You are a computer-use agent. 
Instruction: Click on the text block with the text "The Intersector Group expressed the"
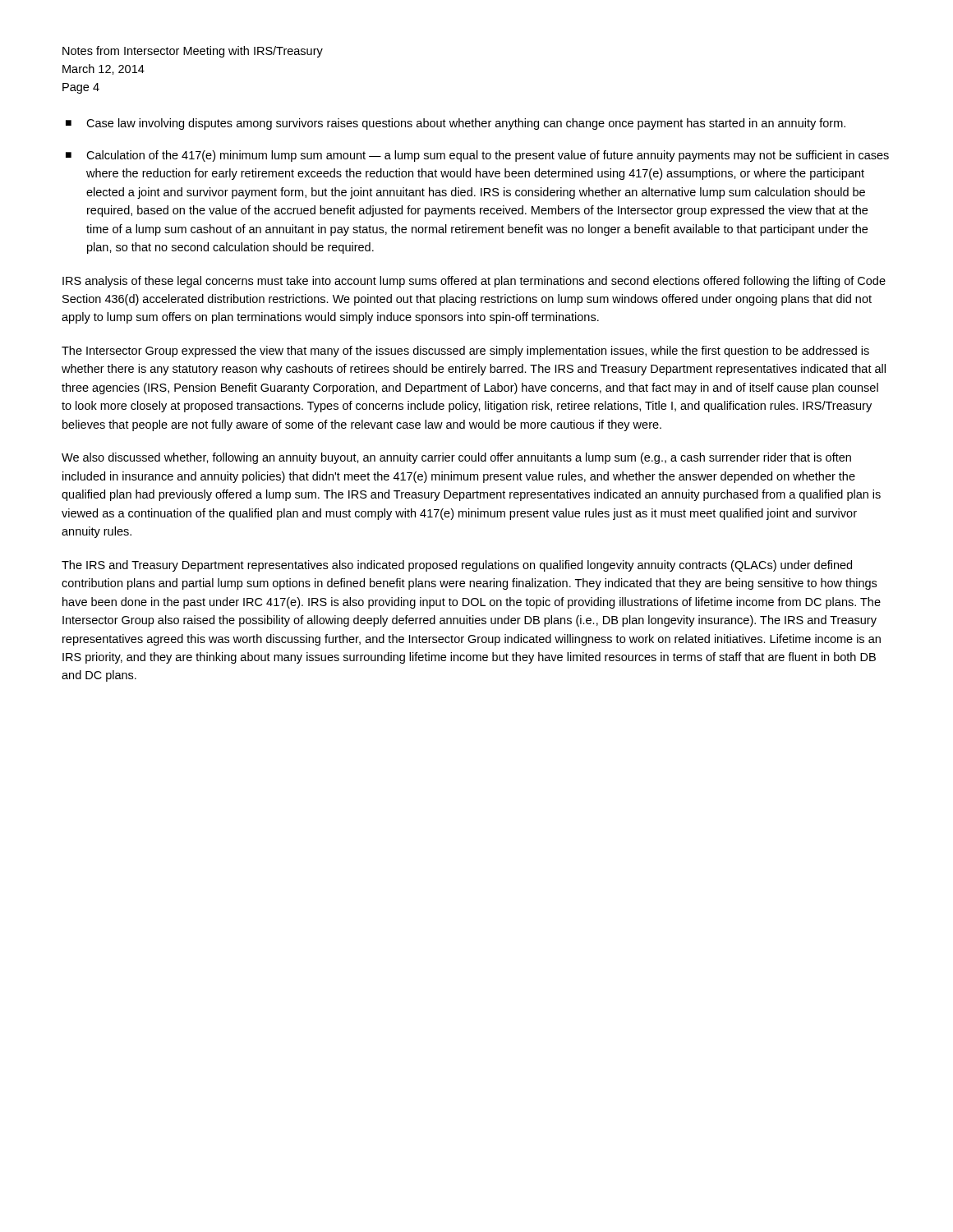(x=474, y=388)
